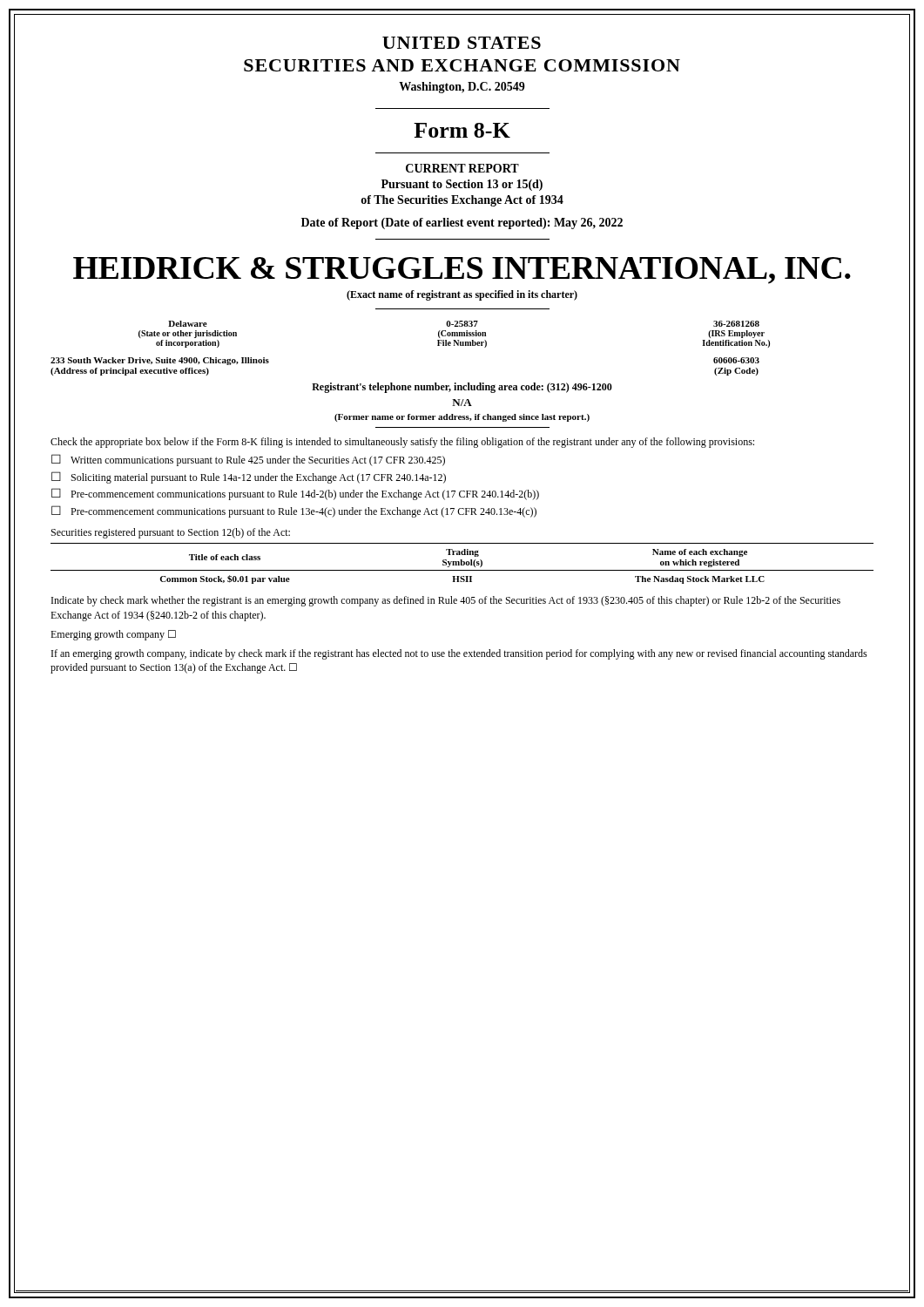Image resolution: width=924 pixels, height=1307 pixels.
Task: Navigate to the passage starting "Registrant's telephone number,"
Action: (x=462, y=387)
